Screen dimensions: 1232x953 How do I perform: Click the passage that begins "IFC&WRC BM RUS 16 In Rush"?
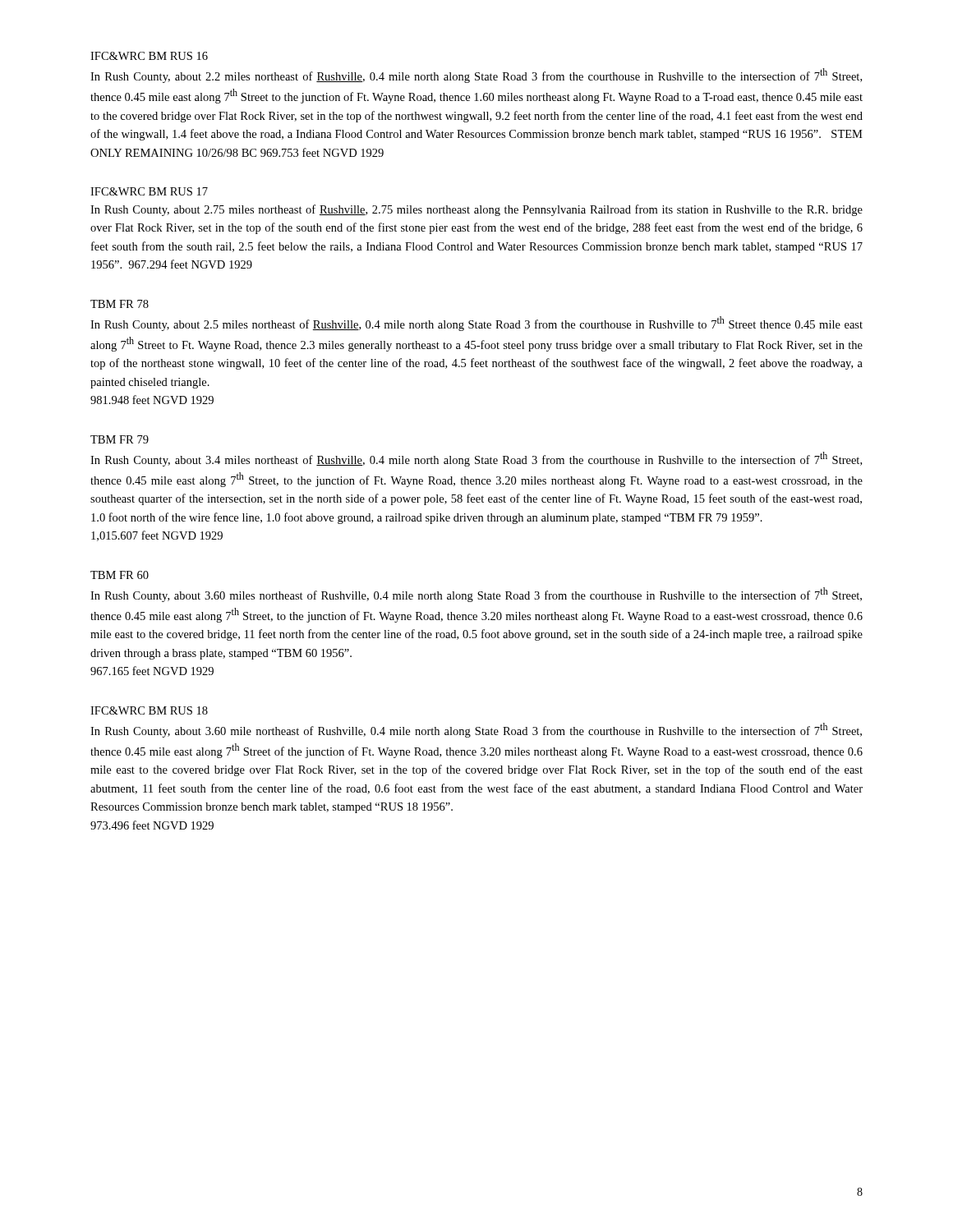click(476, 106)
